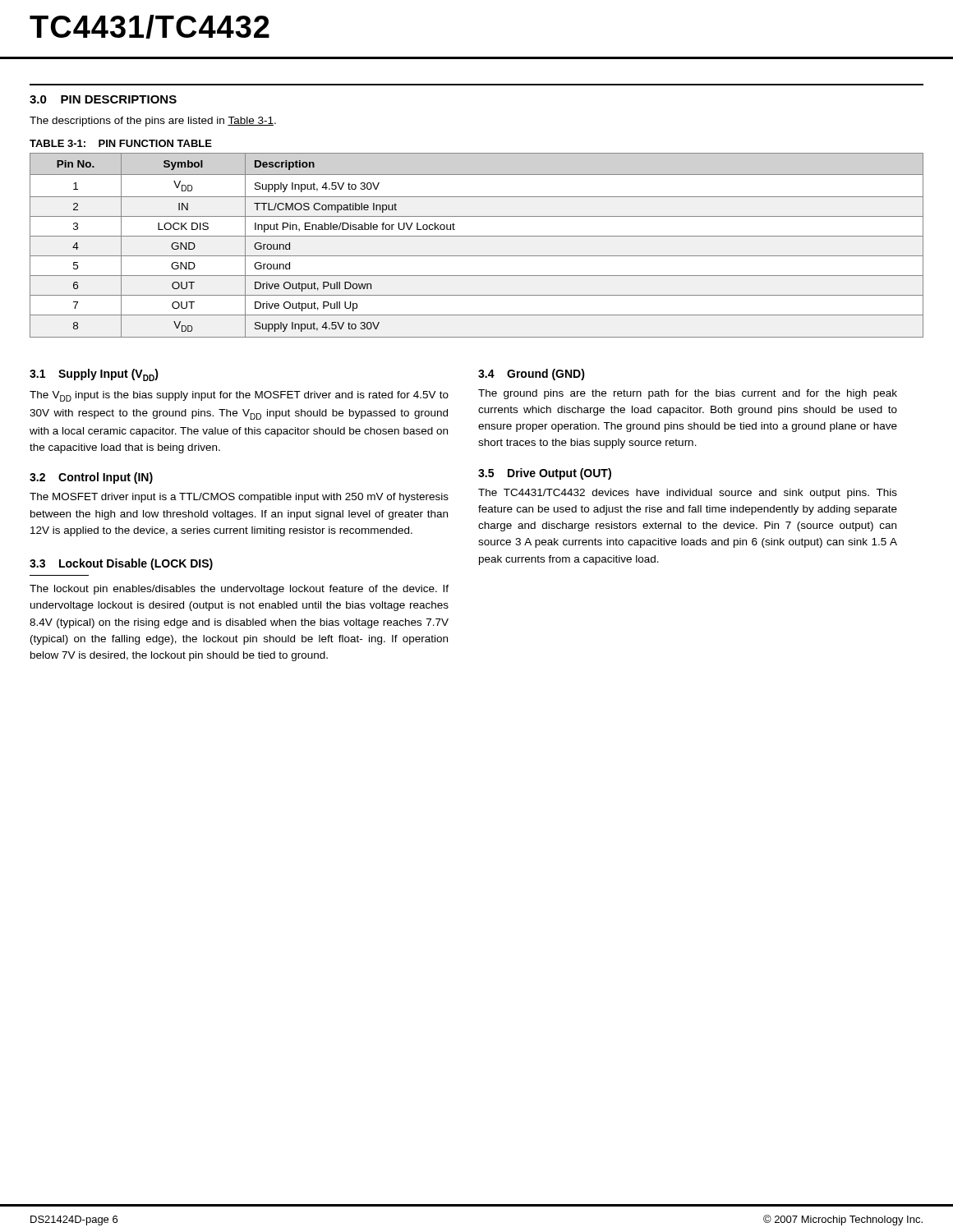Click on the region starting "3.0 PIN DESCRIPTIONS"

pos(103,99)
